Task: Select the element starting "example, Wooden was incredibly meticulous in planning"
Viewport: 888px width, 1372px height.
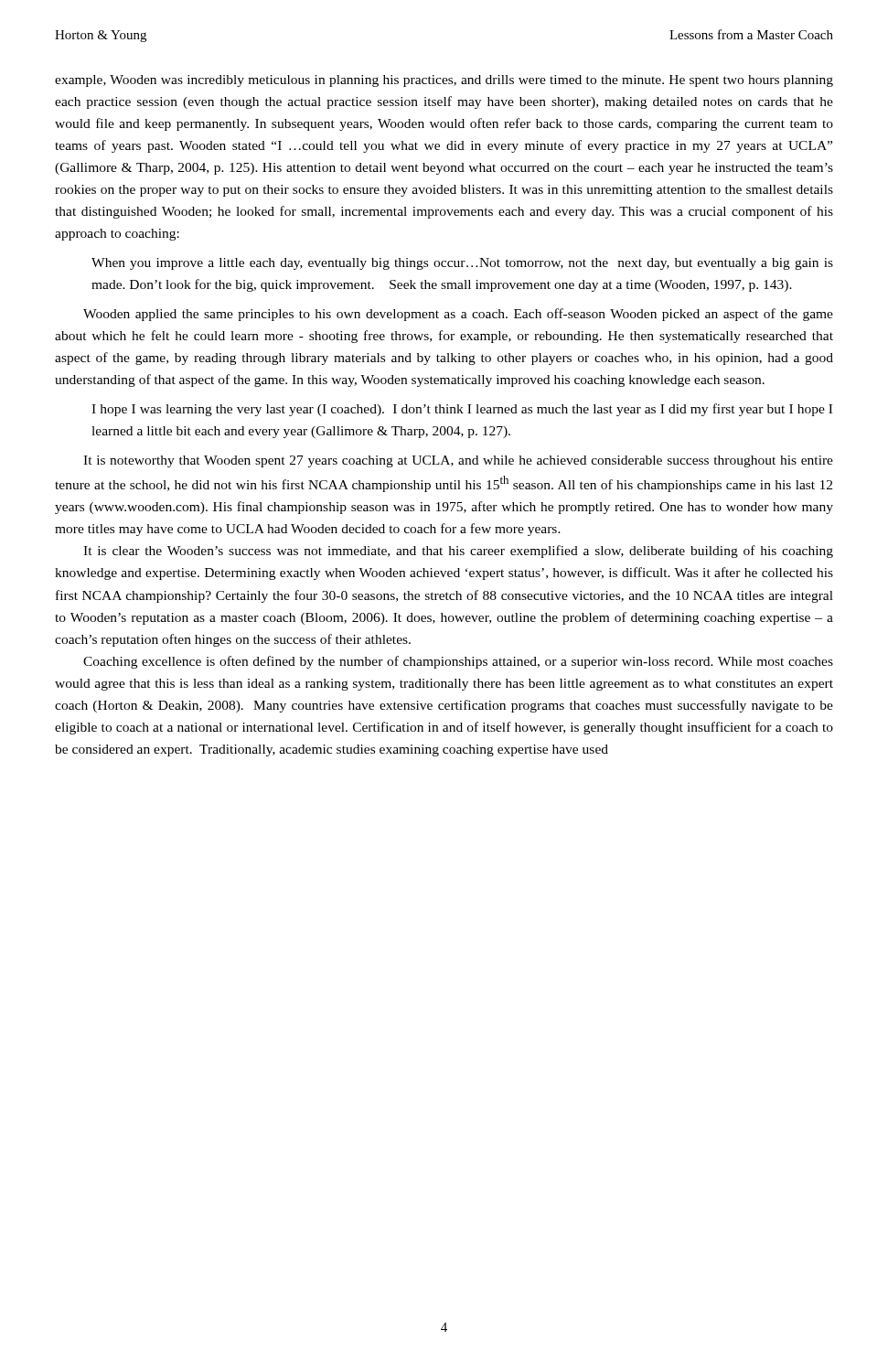Action: pos(444,156)
